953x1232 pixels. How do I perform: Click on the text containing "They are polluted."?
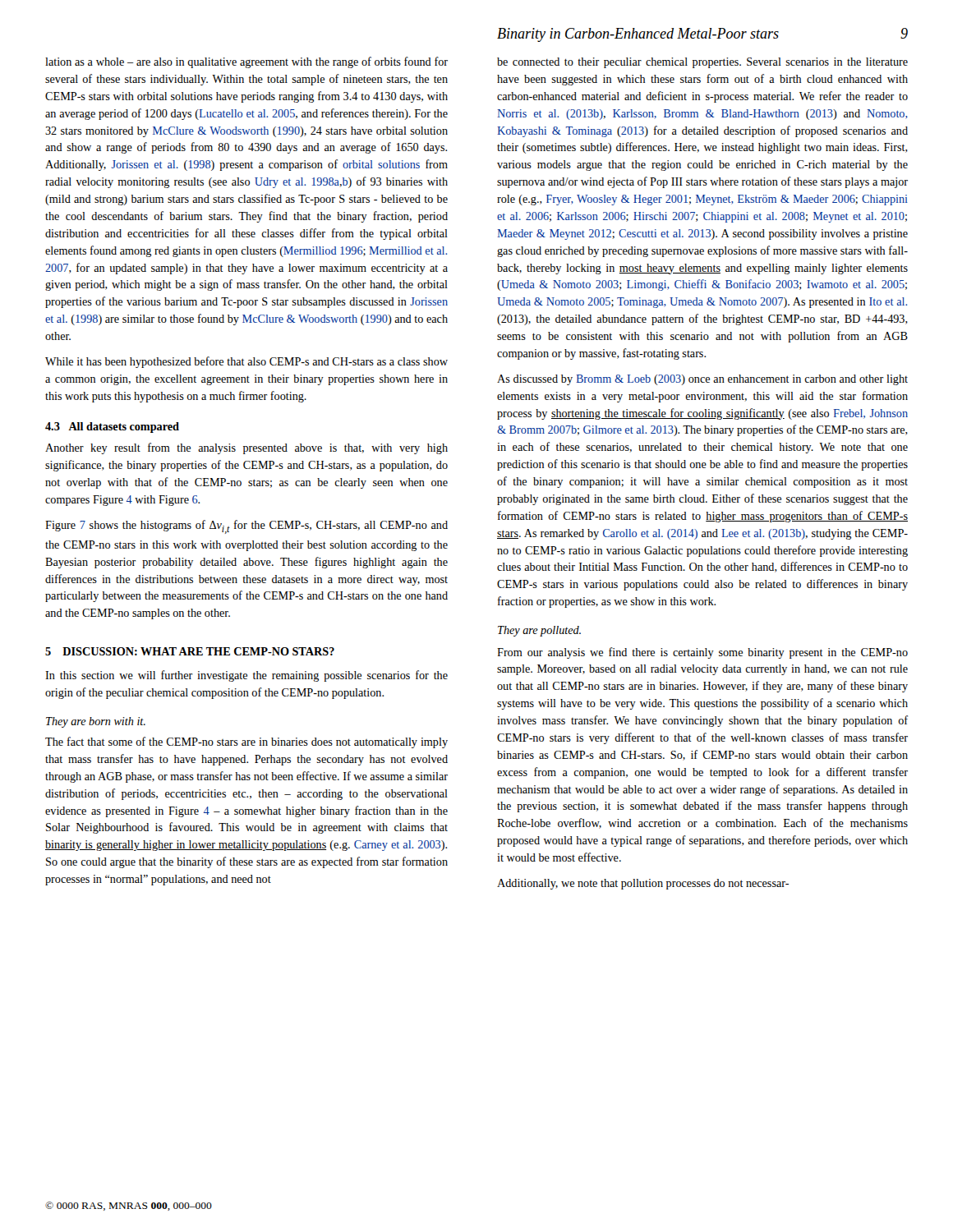pyautogui.click(x=539, y=630)
